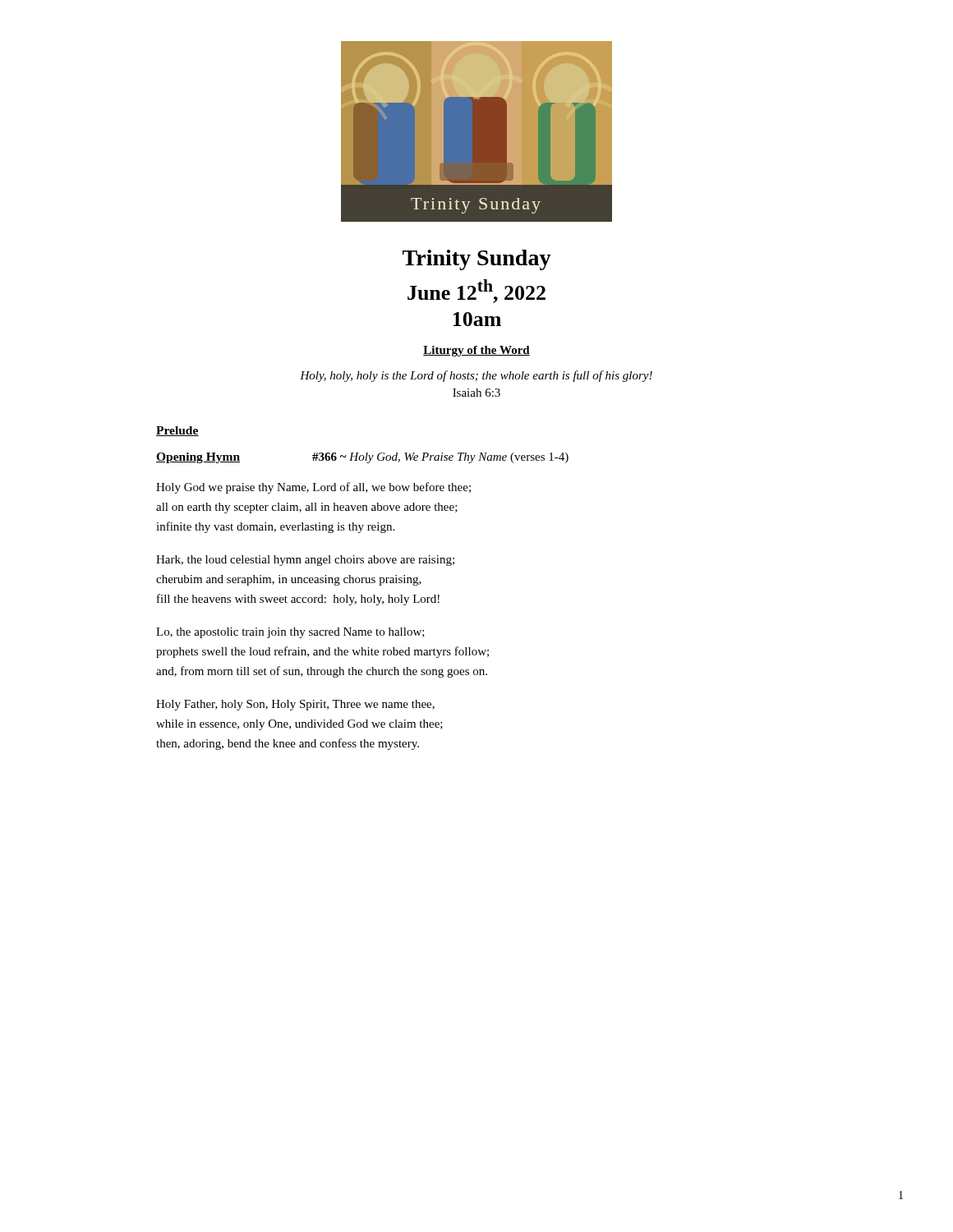Locate the text block that says "Holy Father, holy Son, Holy Spirit,"
953x1232 pixels.
(x=300, y=723)
